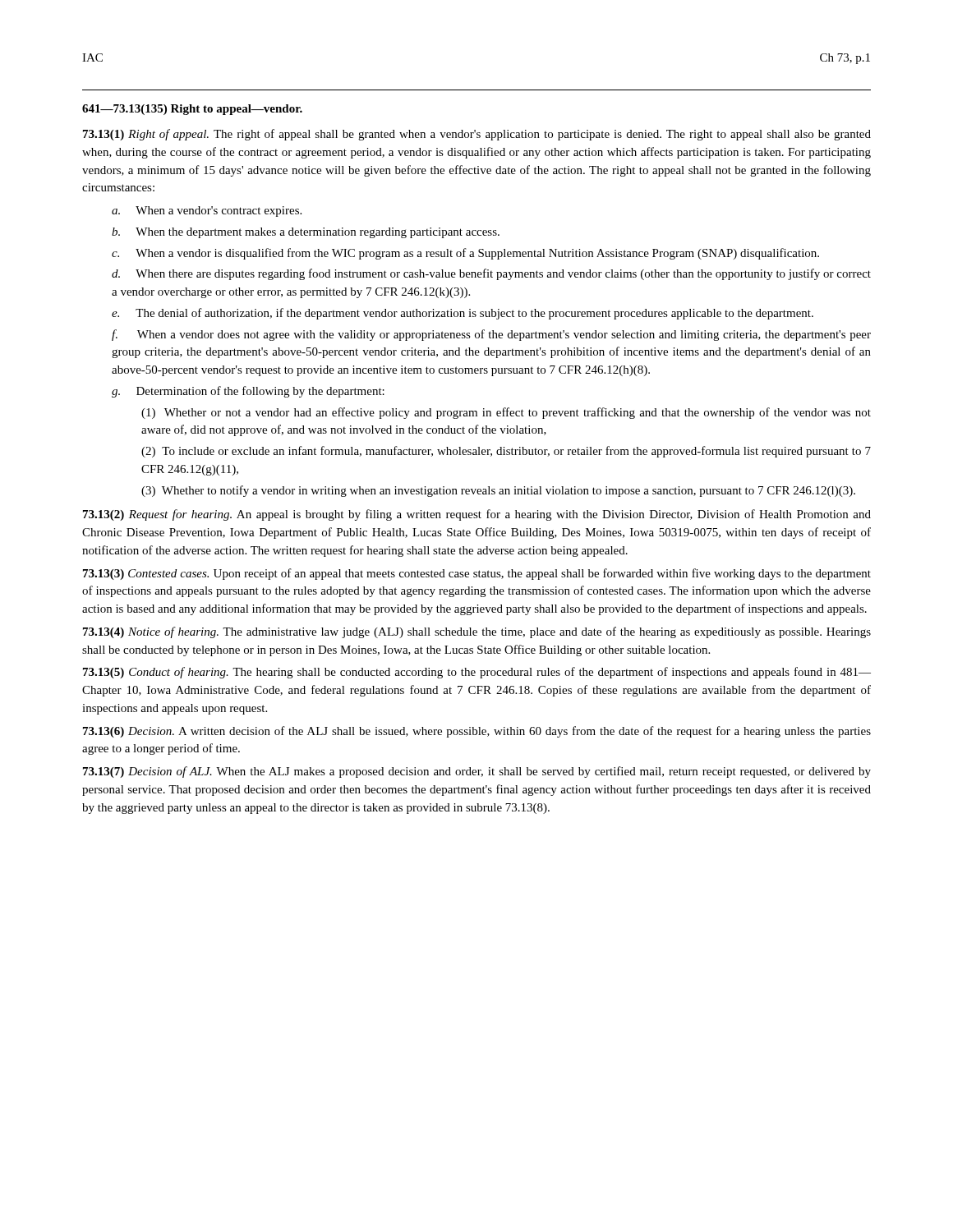Point to the block beginning "13(5) Conduct of hearing. The"

(476, 690)
